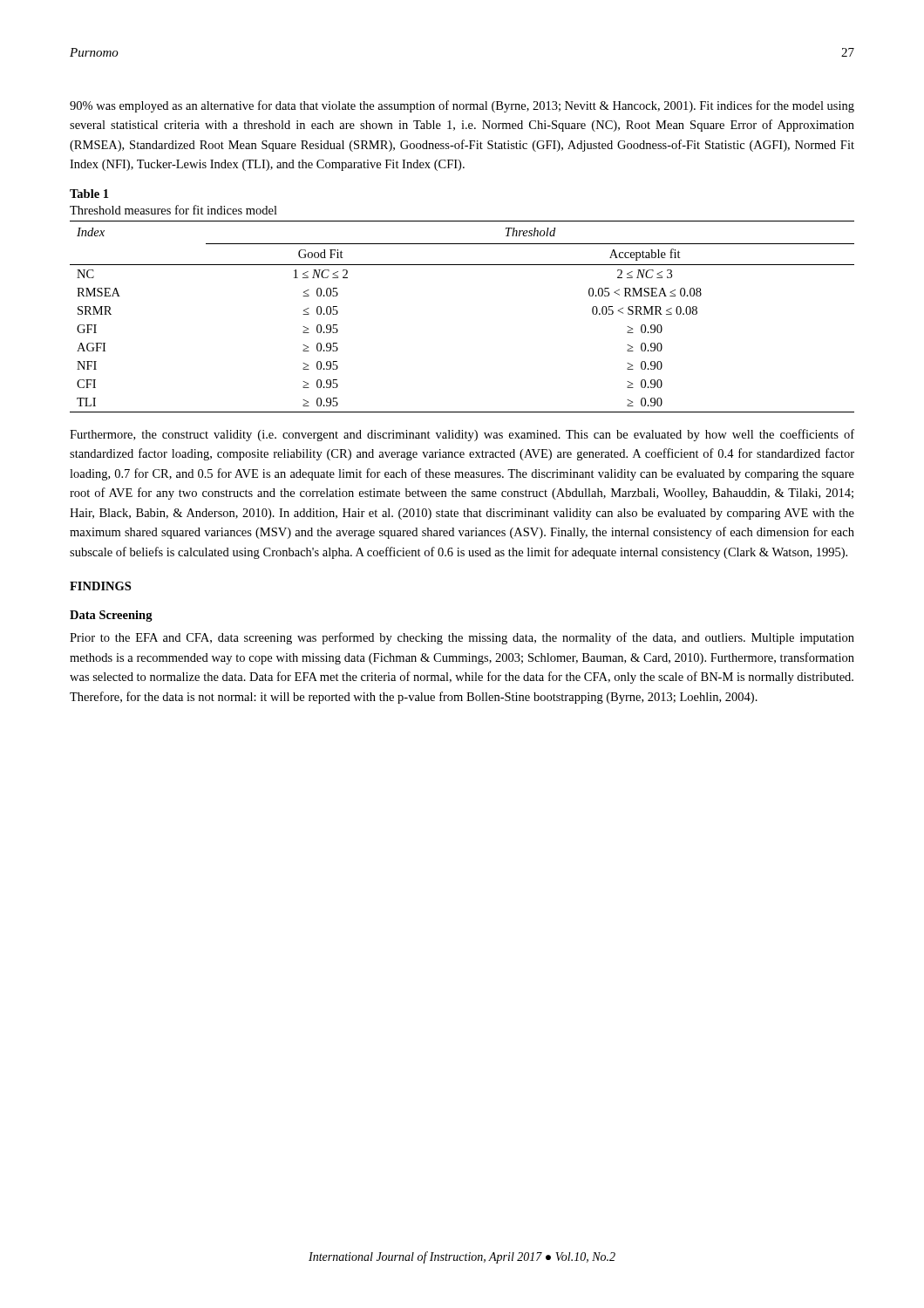Where is the passage that starts "90% was employed as"?
The image size is (924, 1308).
pyautogui.click(x=462, y=135)
